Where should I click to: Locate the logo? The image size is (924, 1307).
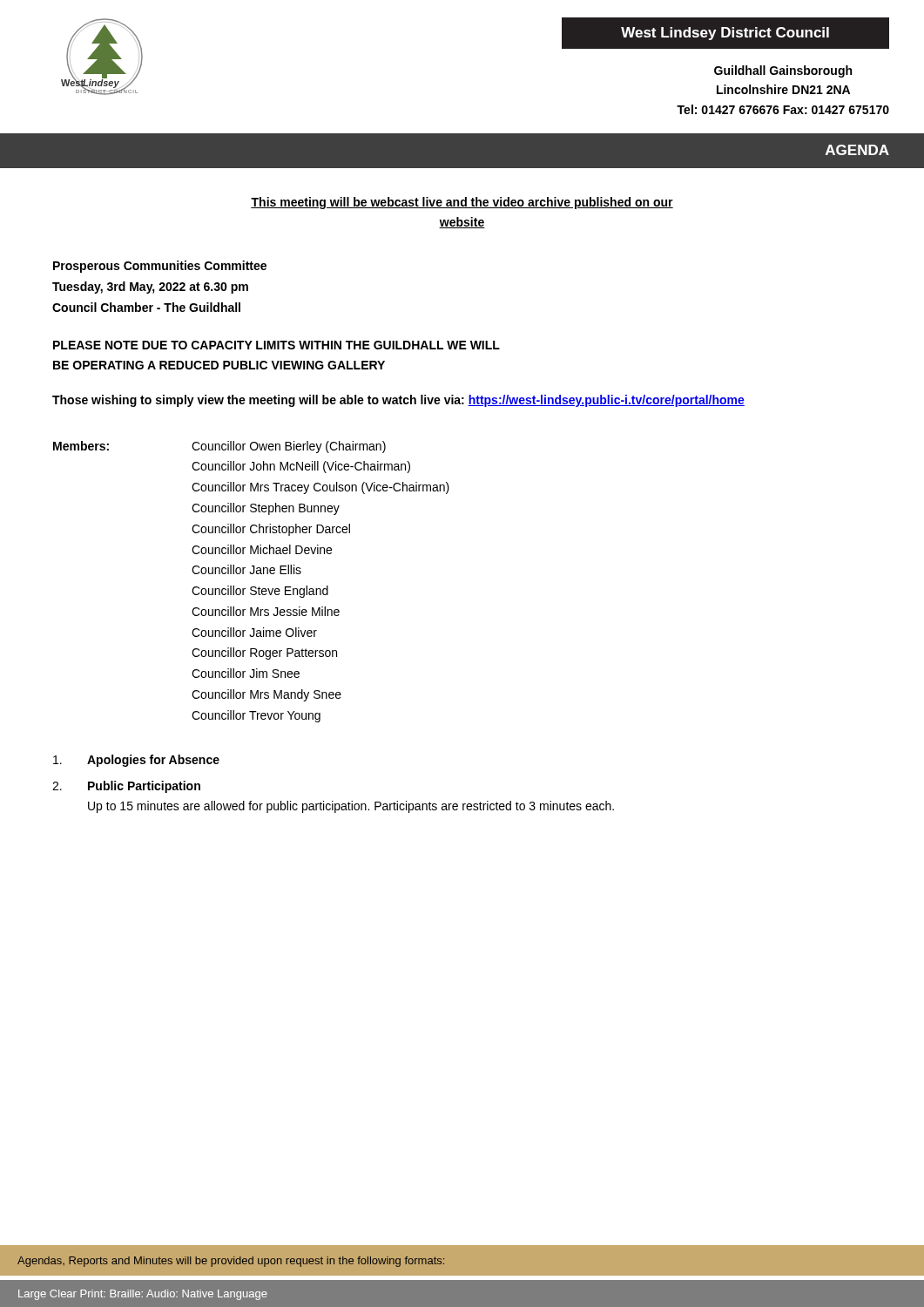point(131,58)
